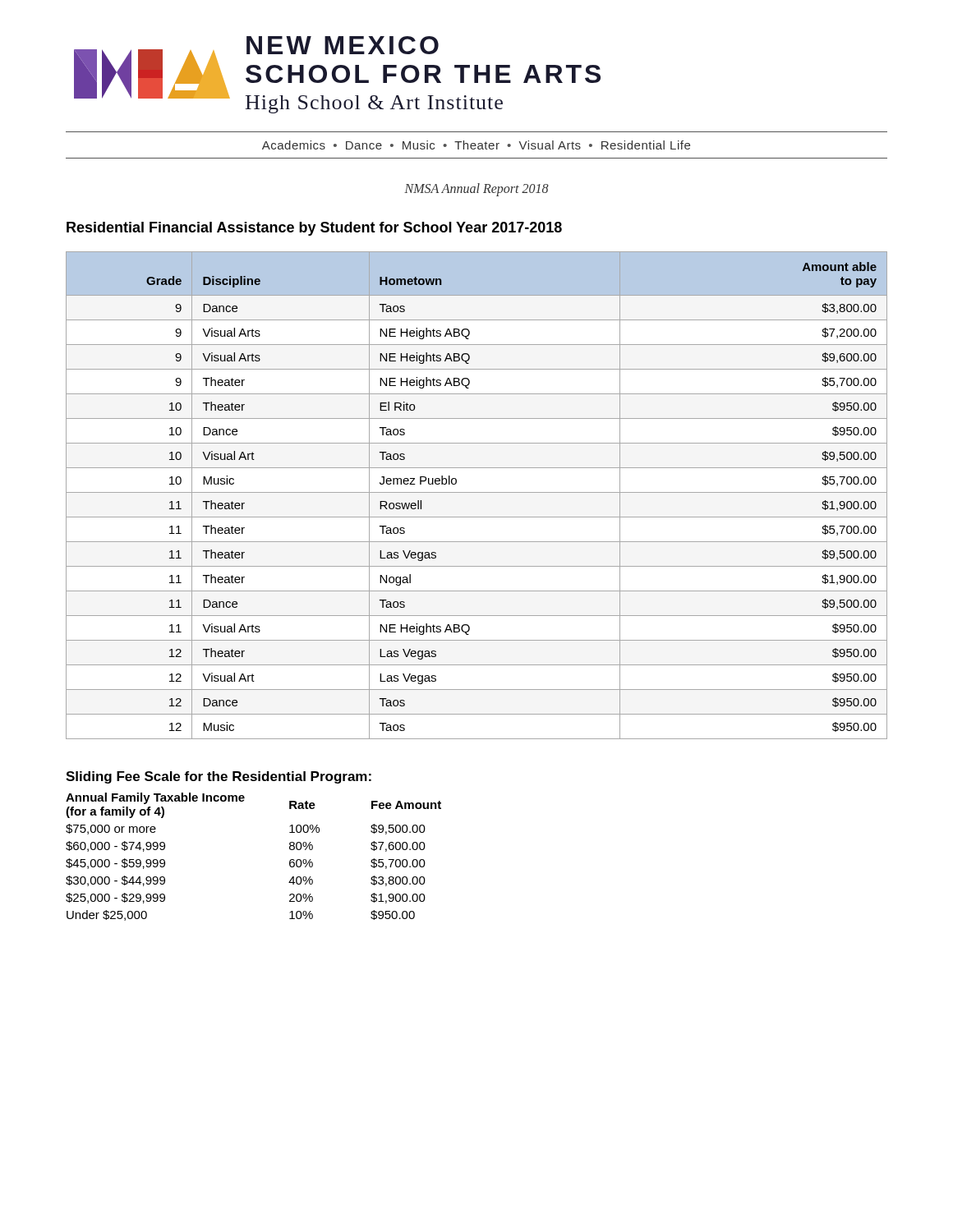Click where it says "NMSA Annual Report 2018"
This screenshot has height=1232, width=953.
(476, 189)
